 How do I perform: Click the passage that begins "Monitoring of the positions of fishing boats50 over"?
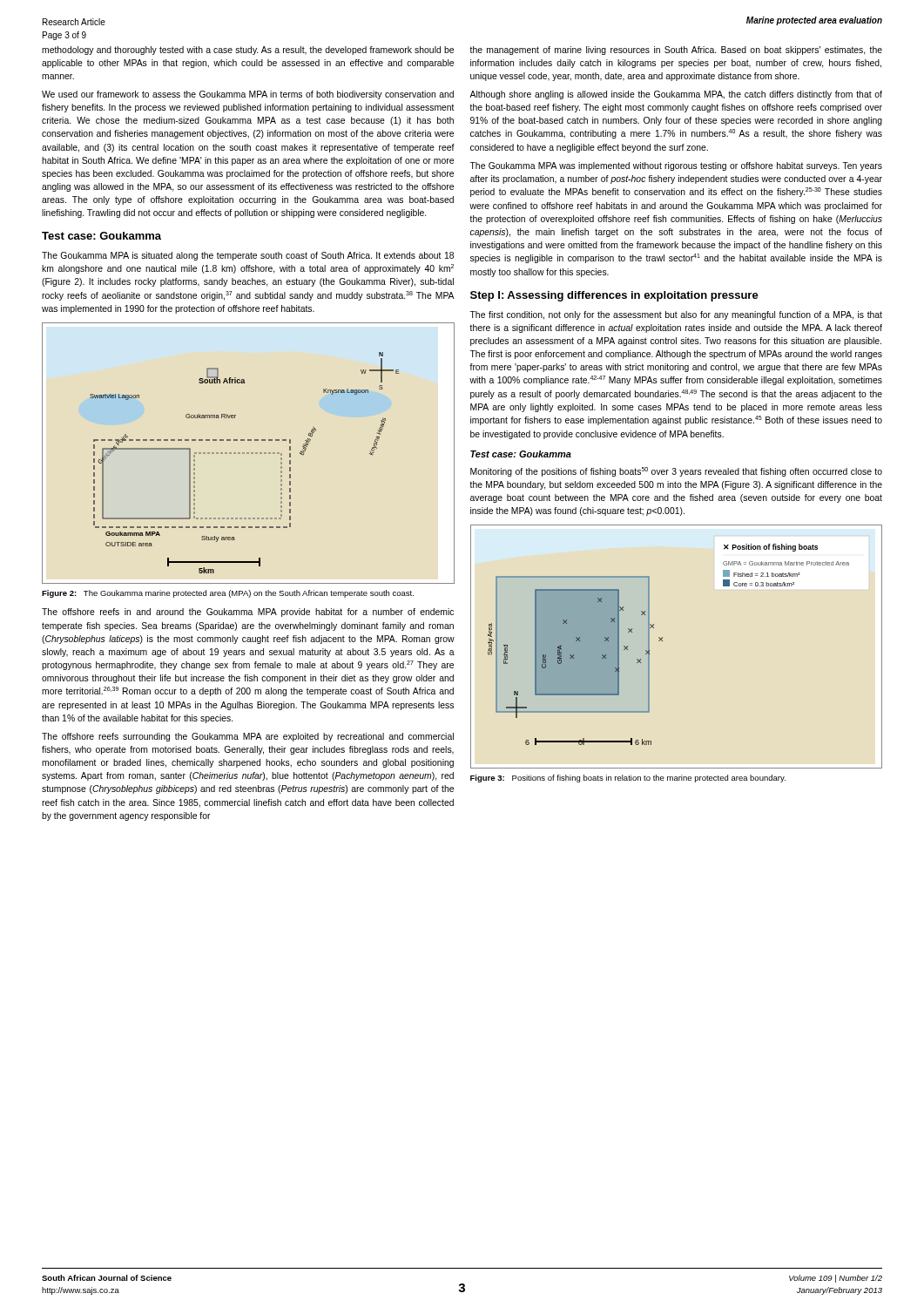pyautogui.click(x=676, y=491)
